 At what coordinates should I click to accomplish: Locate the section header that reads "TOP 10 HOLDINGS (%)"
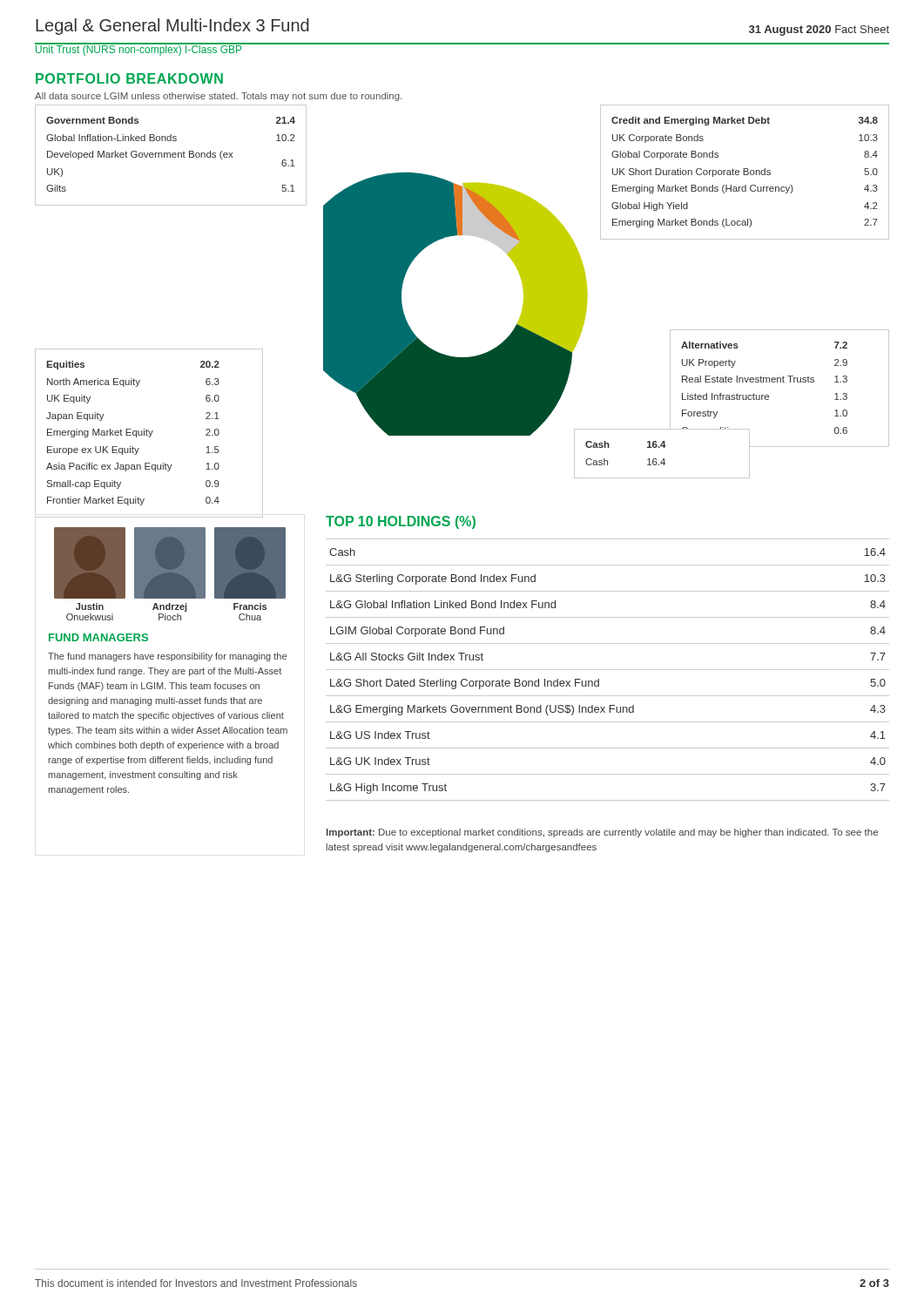401,521
